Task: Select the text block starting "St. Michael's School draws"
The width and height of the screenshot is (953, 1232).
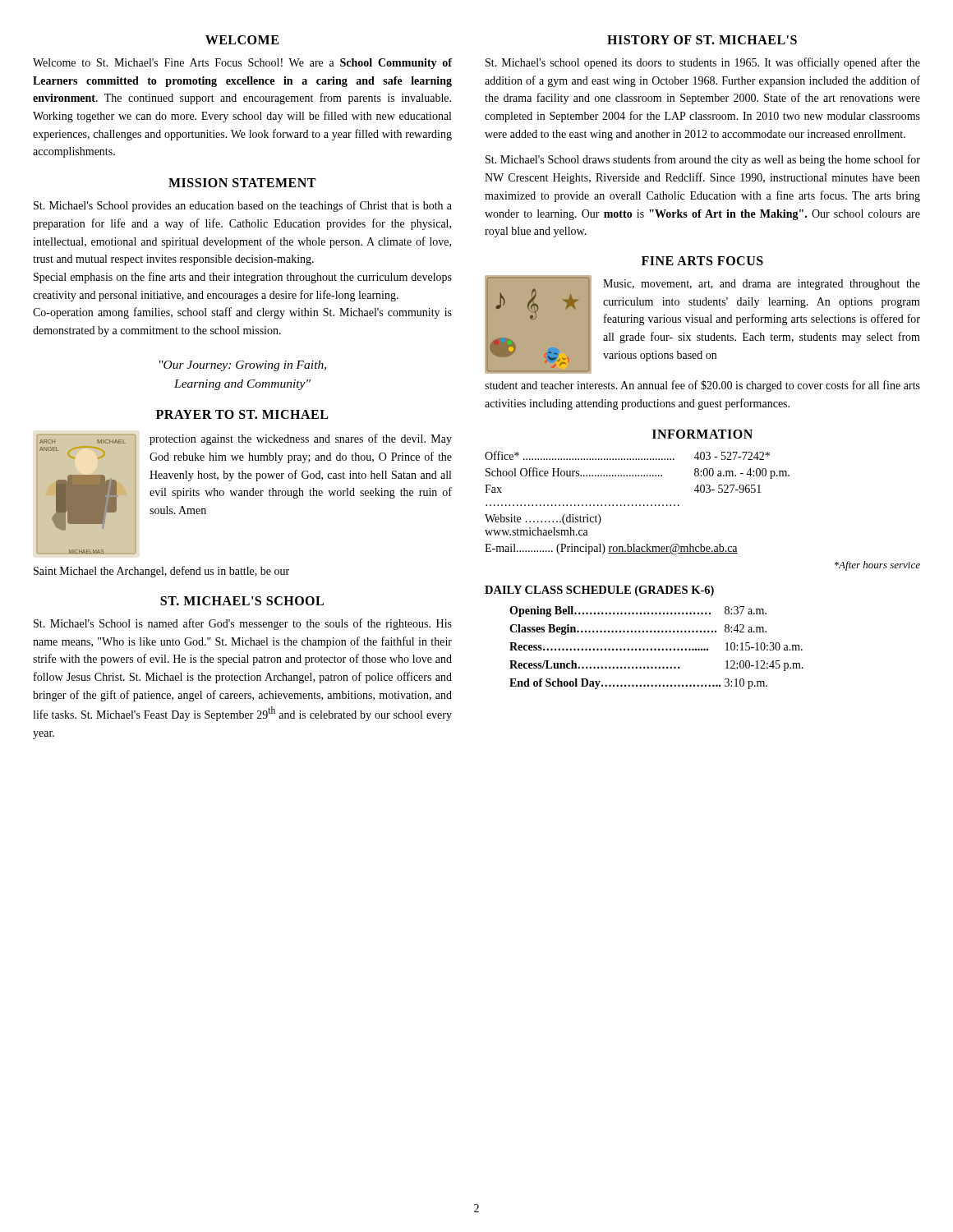Action: coord(702,196)
